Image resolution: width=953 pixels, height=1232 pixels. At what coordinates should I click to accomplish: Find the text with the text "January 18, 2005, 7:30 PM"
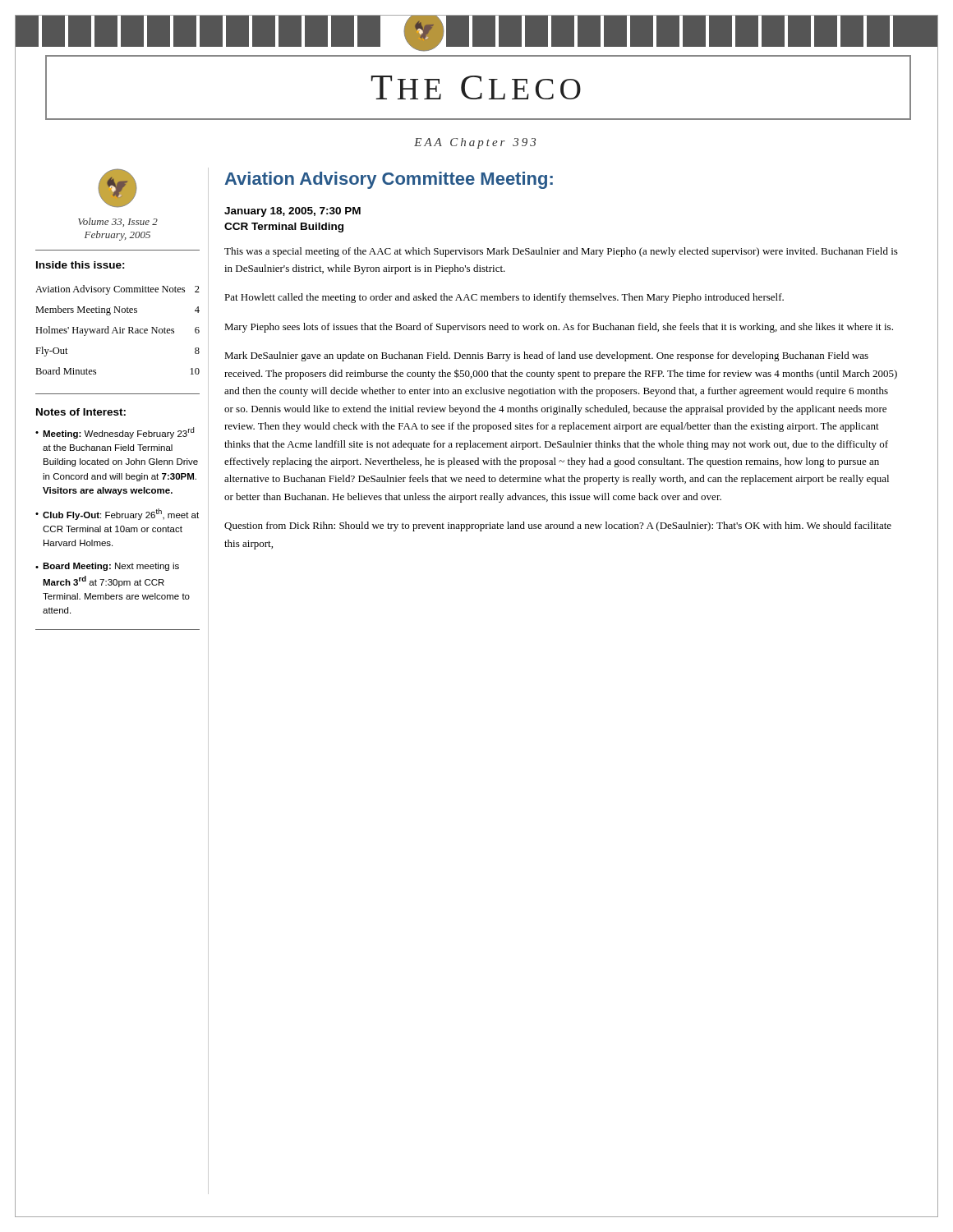[x=293, y=210]
